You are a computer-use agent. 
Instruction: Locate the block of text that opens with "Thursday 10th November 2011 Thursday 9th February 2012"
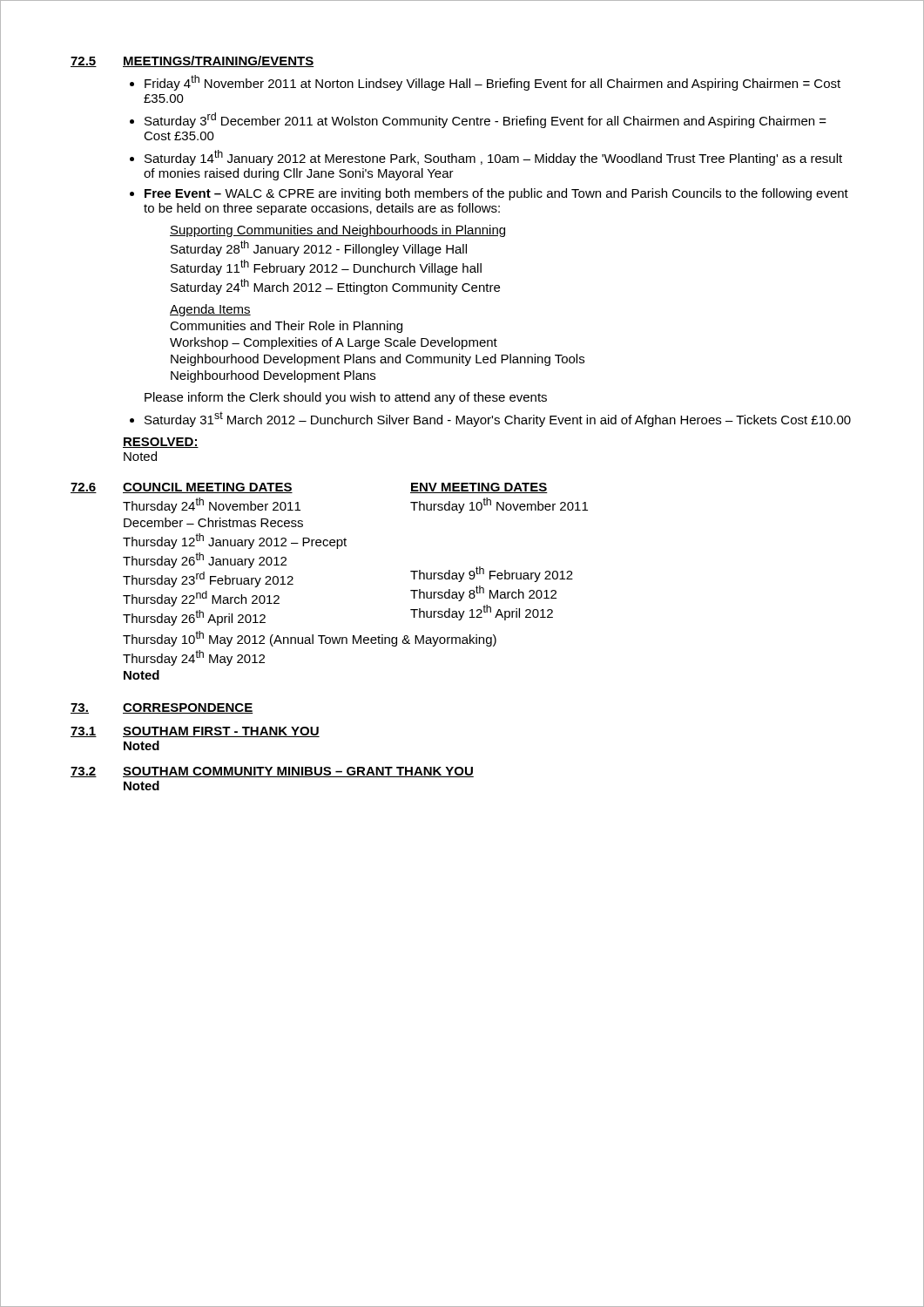499,505
